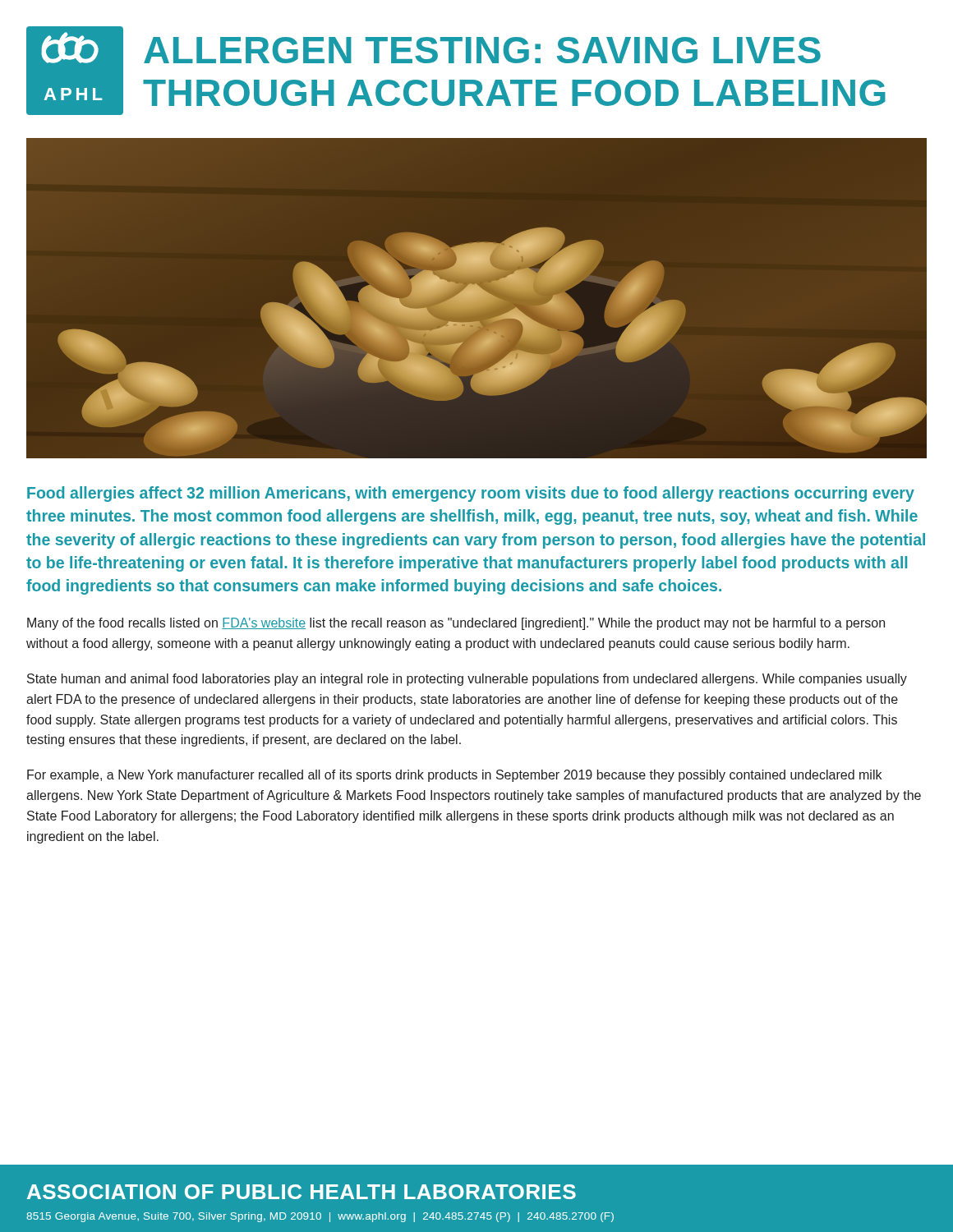Screen dimensions: 1232x953
Task: Find the block on this page that starts "For example, a New York manufacturer recalled"
Action: click(x=474, y=806)
